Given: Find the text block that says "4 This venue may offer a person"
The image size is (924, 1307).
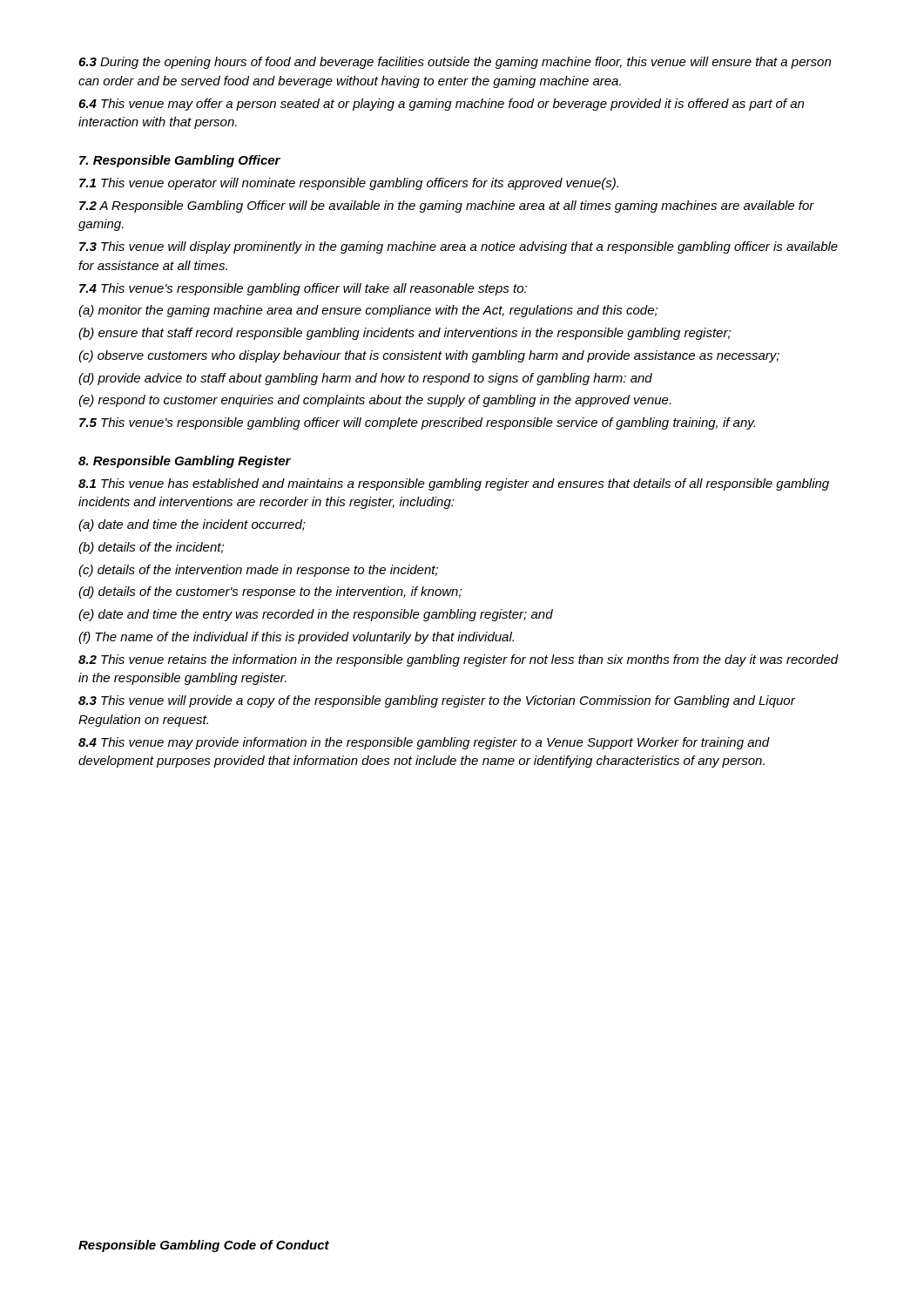Looking at the screenshot, I should pyautogui.click(x=462, y=113).
